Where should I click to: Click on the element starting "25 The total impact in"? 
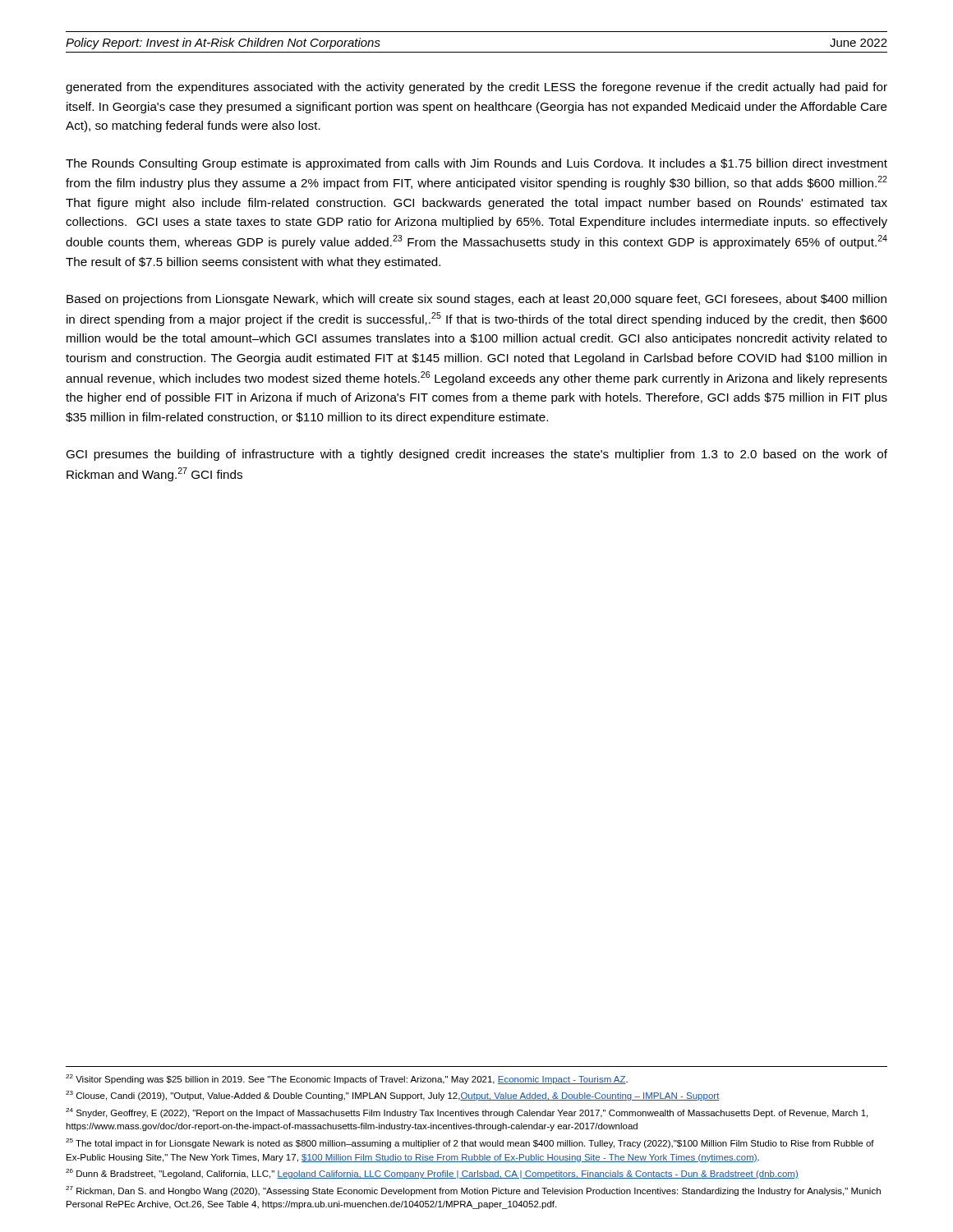click(470, 1149)
